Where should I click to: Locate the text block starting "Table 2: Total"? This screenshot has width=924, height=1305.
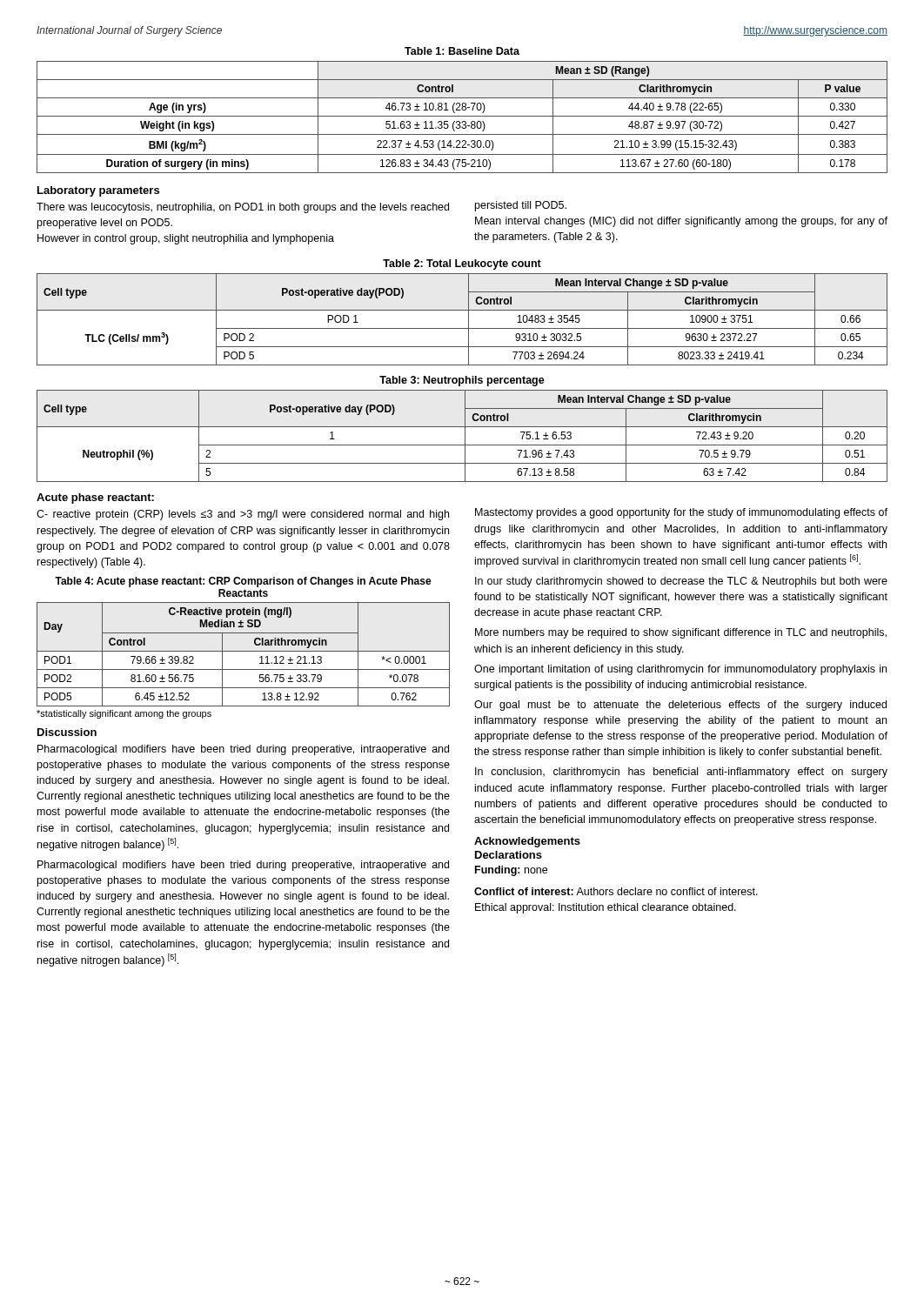[x=462, y=264]
